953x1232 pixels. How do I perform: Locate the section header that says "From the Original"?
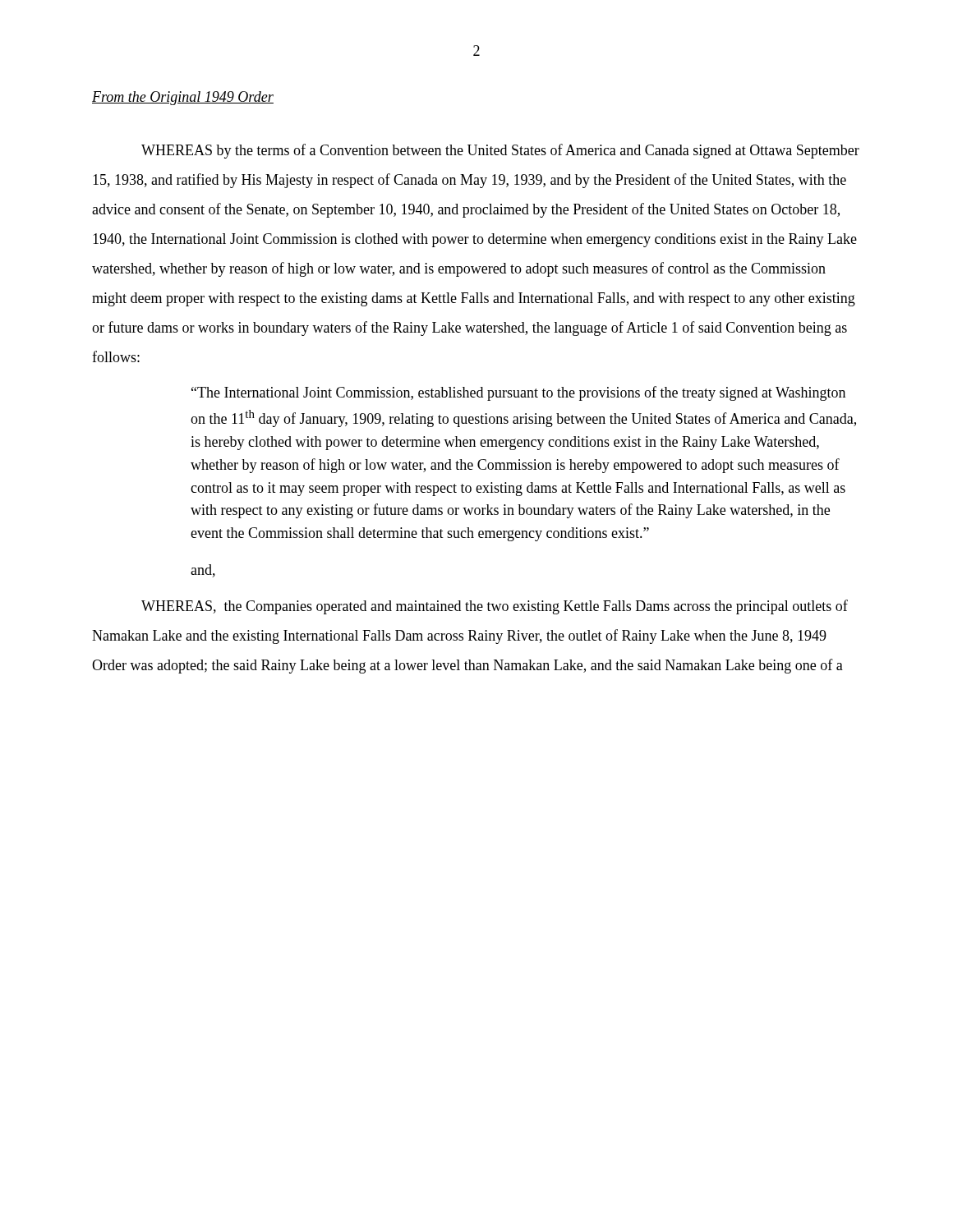pos(183,97)
